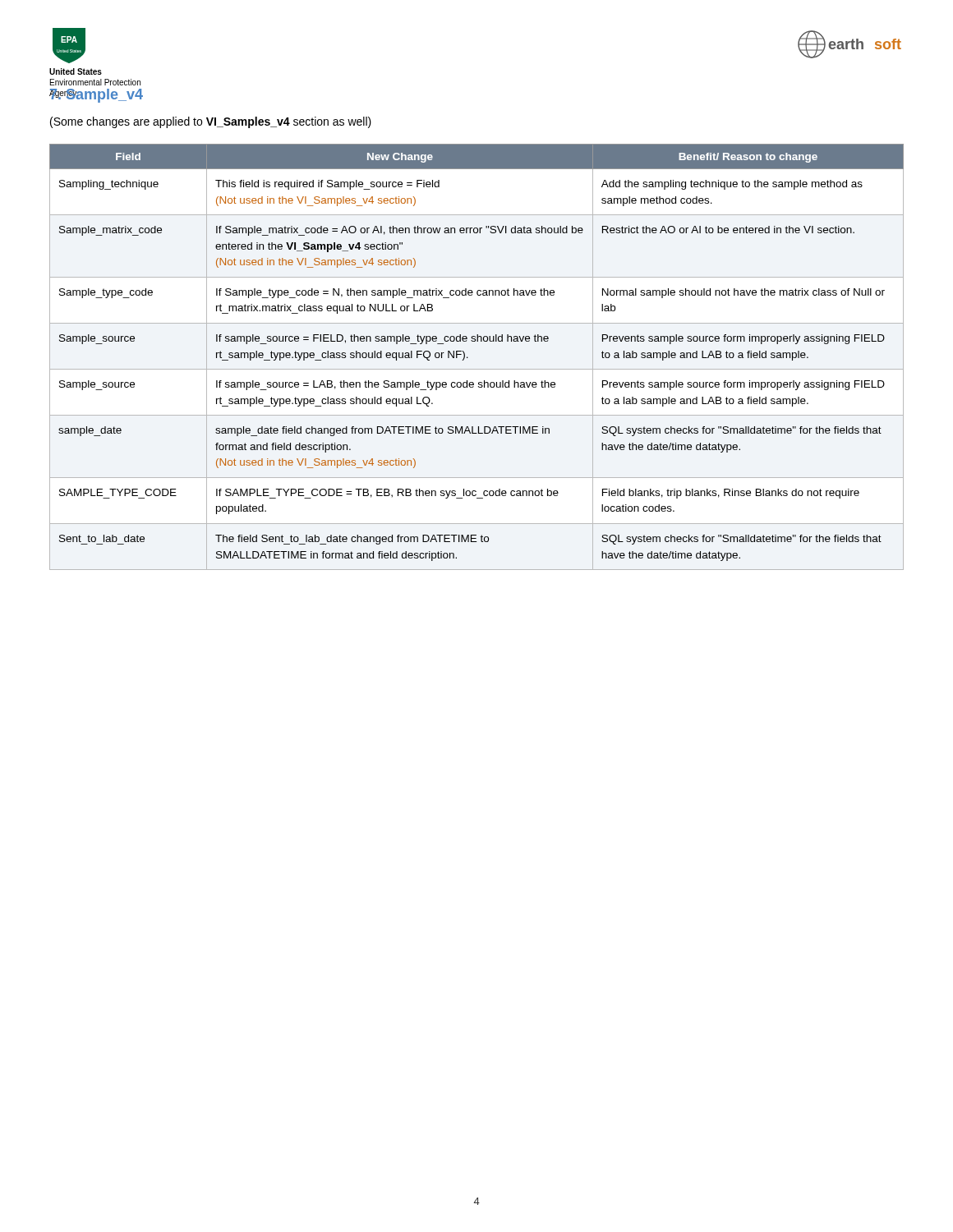Locate the table with the text "Field blanks, trip blanks, Rinse"

coord(476,357)
